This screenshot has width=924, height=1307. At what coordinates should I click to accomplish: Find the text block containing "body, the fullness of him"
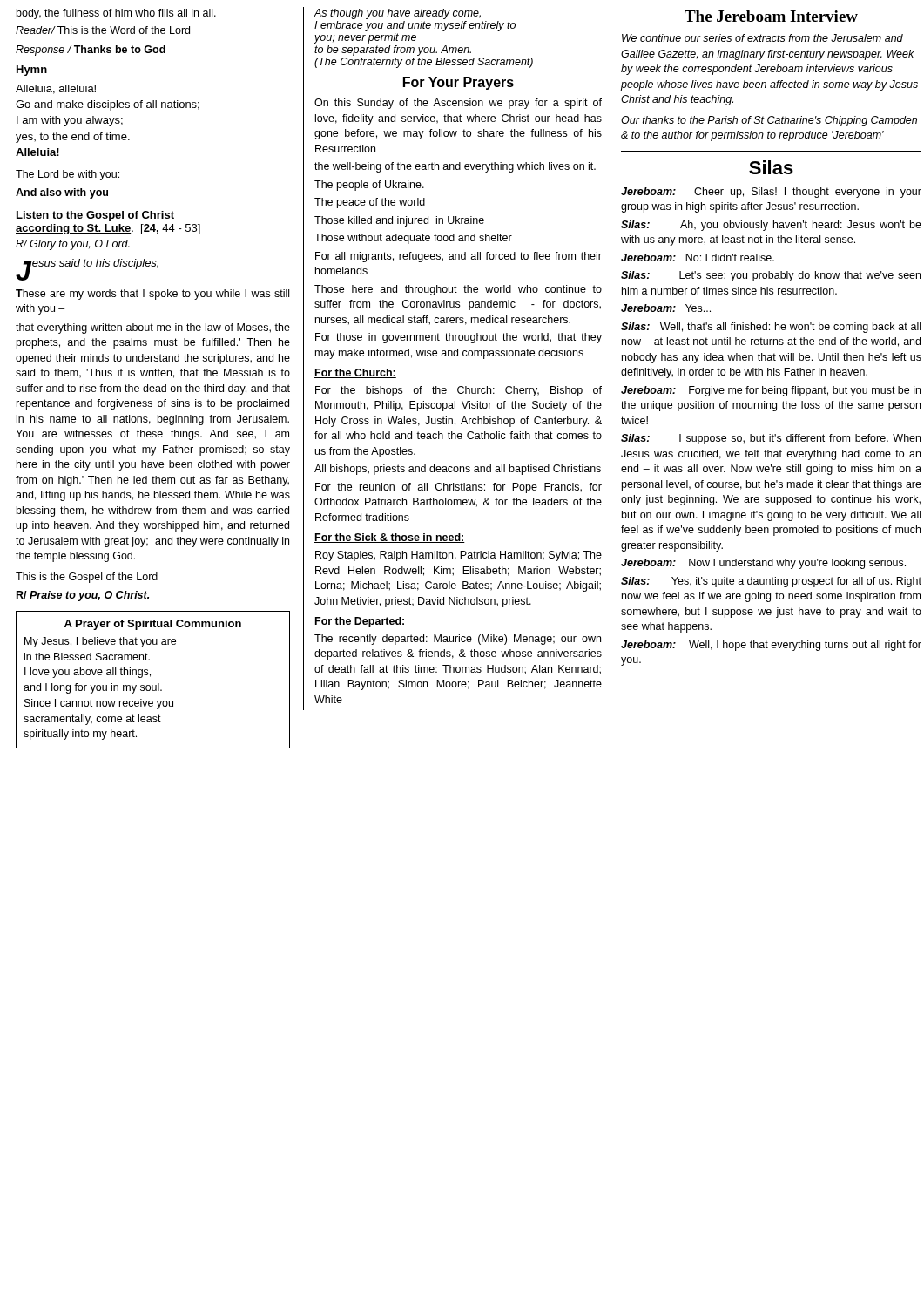tap(116, 13)
